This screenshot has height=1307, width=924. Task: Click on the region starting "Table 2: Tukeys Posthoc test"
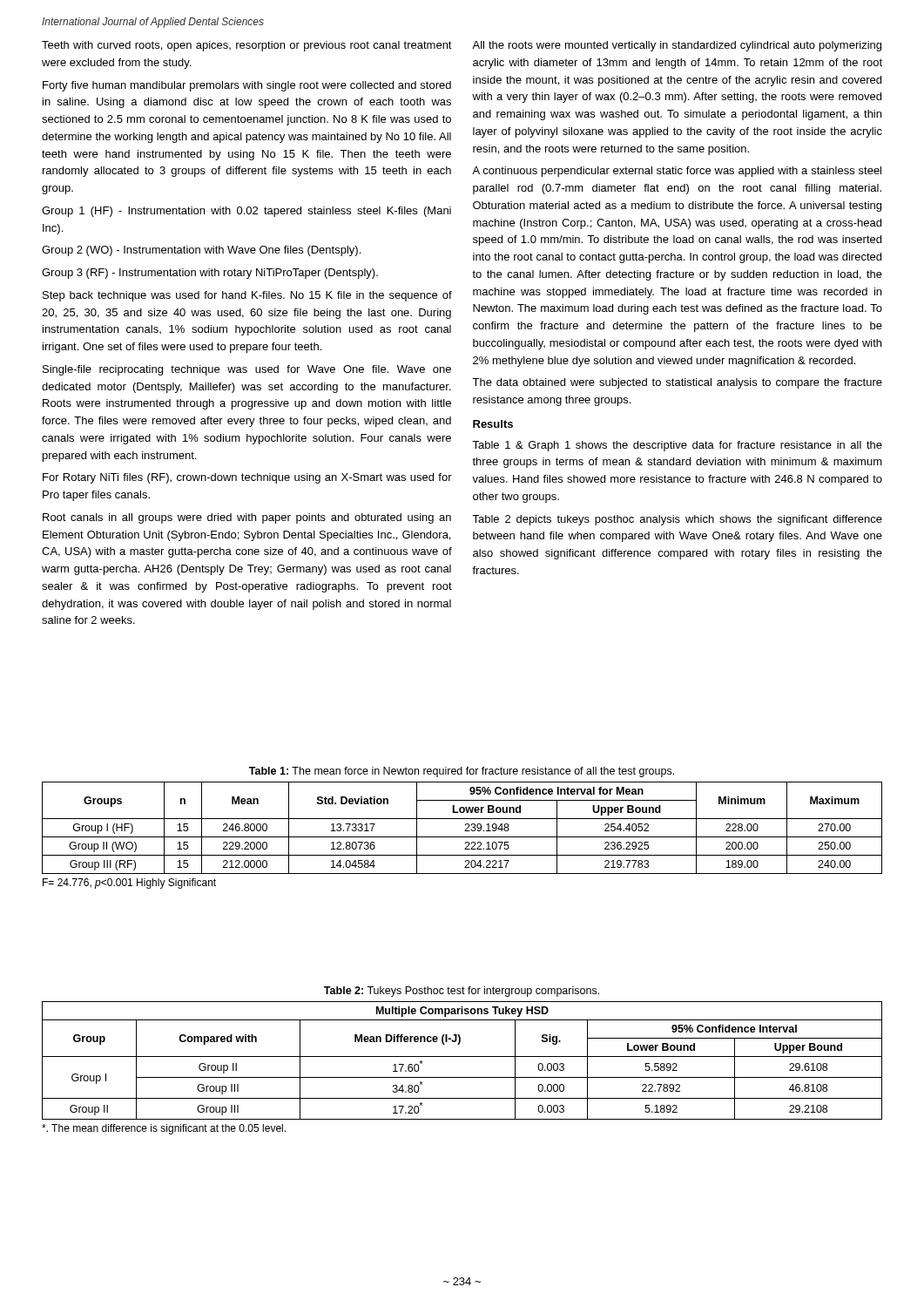click(x=462, y=991)
